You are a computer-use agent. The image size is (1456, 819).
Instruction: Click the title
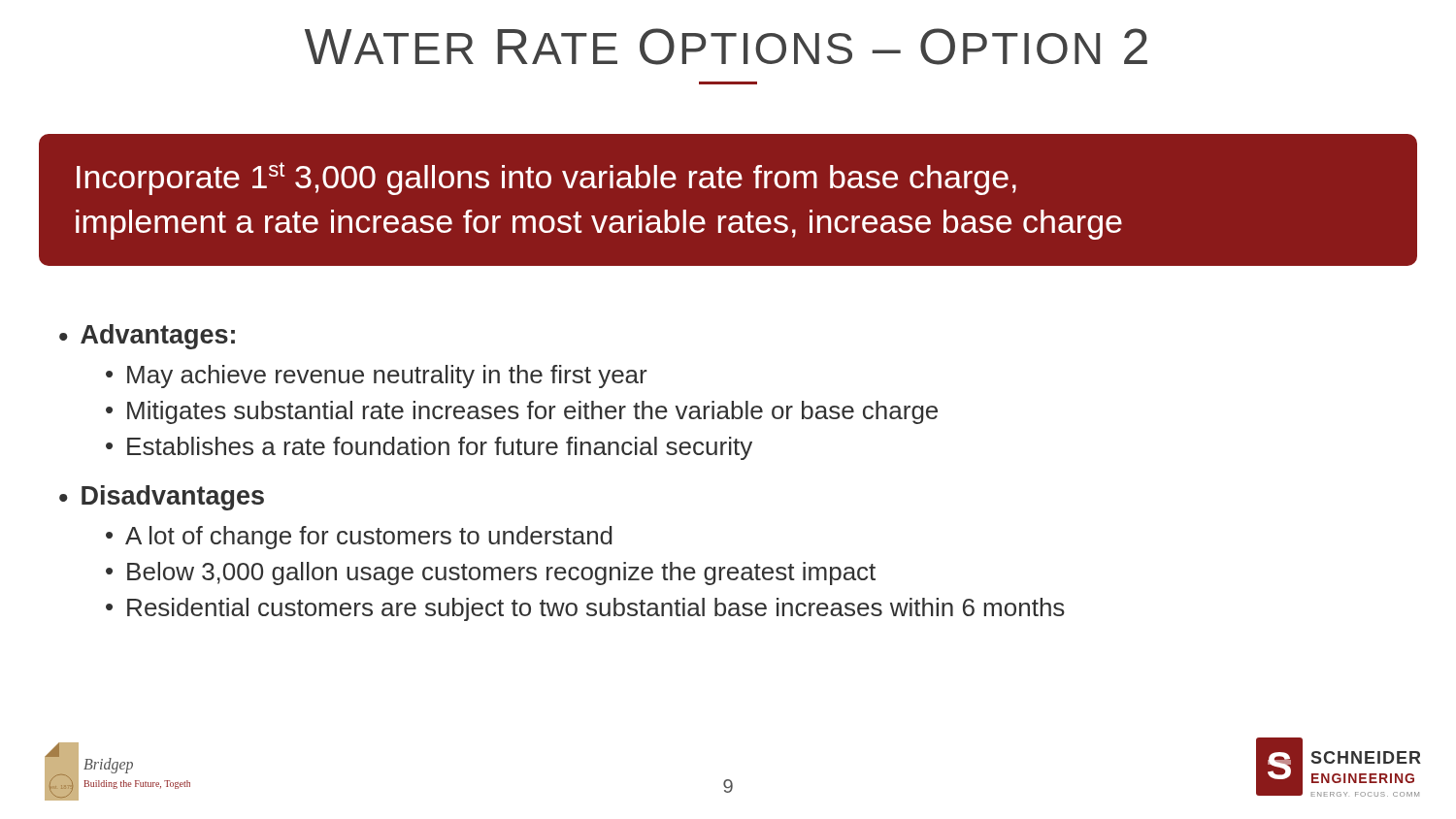[728, 51]
